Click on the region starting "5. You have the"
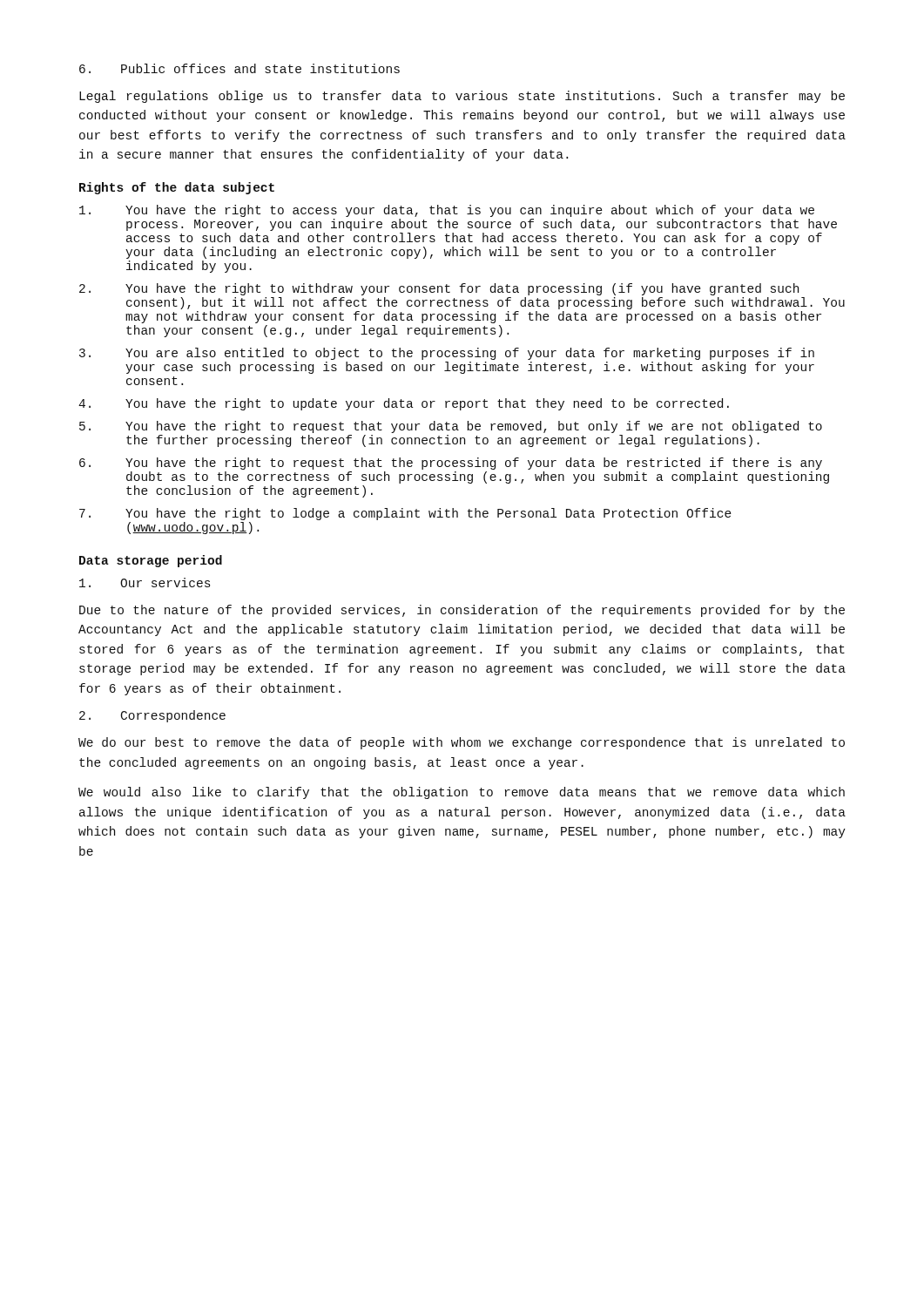Viewport: 924px width, 1307px height. [x=462, y=434]
